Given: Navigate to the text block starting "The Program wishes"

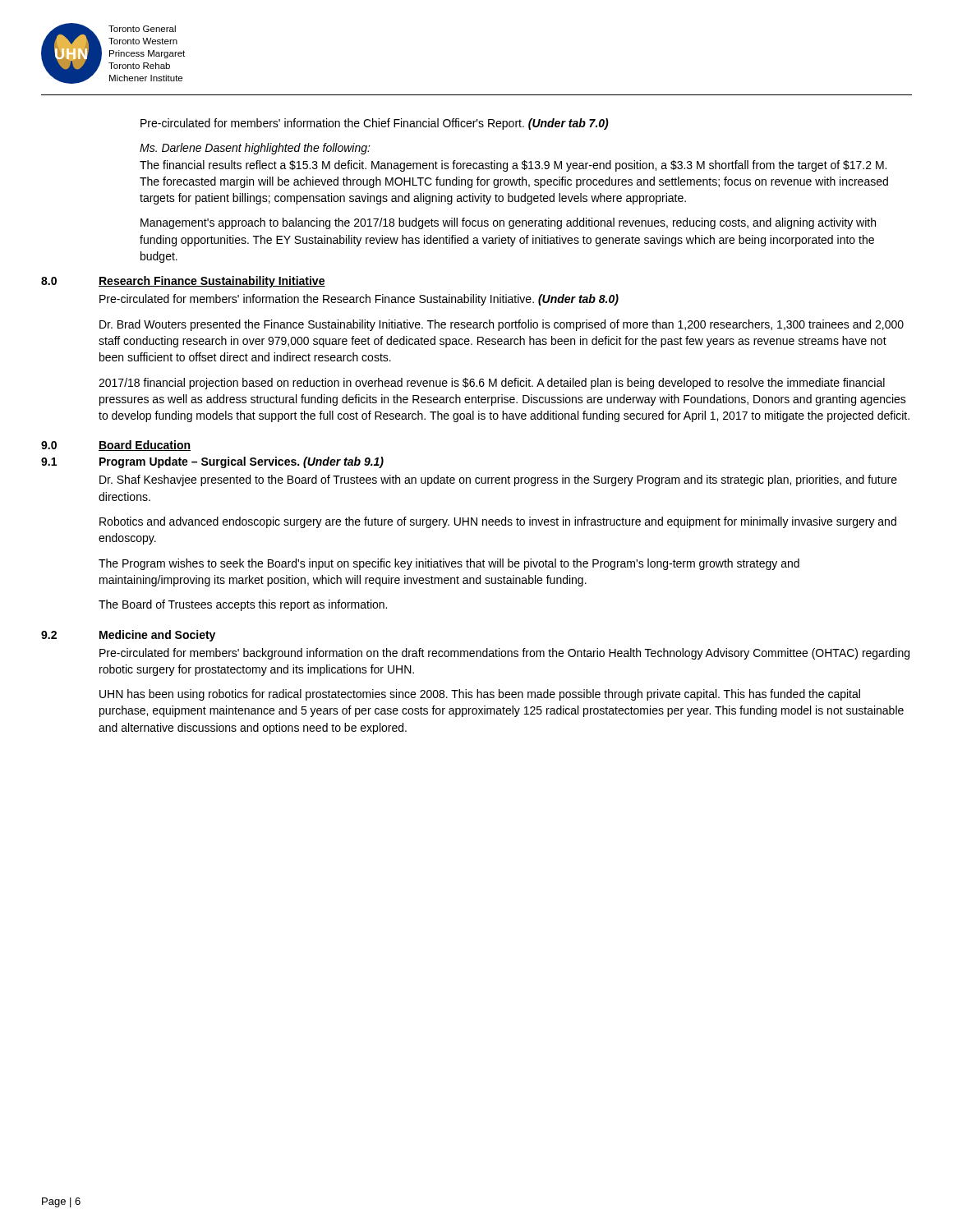Looking at the screenshot, I should [505, 572].
